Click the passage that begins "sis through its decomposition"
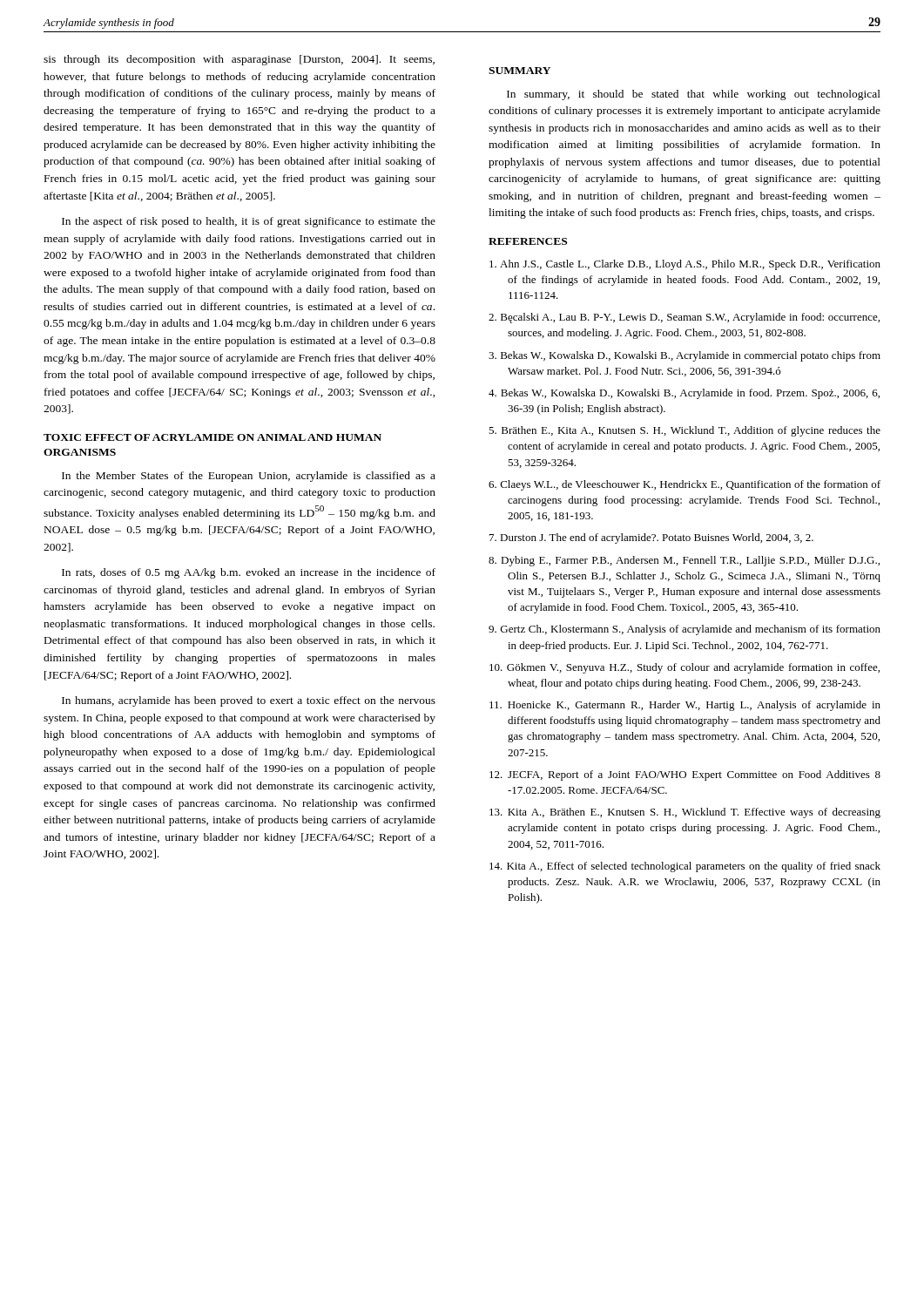Image resolution: width=924 pixels, height=1307 pixels. point(240,127)
